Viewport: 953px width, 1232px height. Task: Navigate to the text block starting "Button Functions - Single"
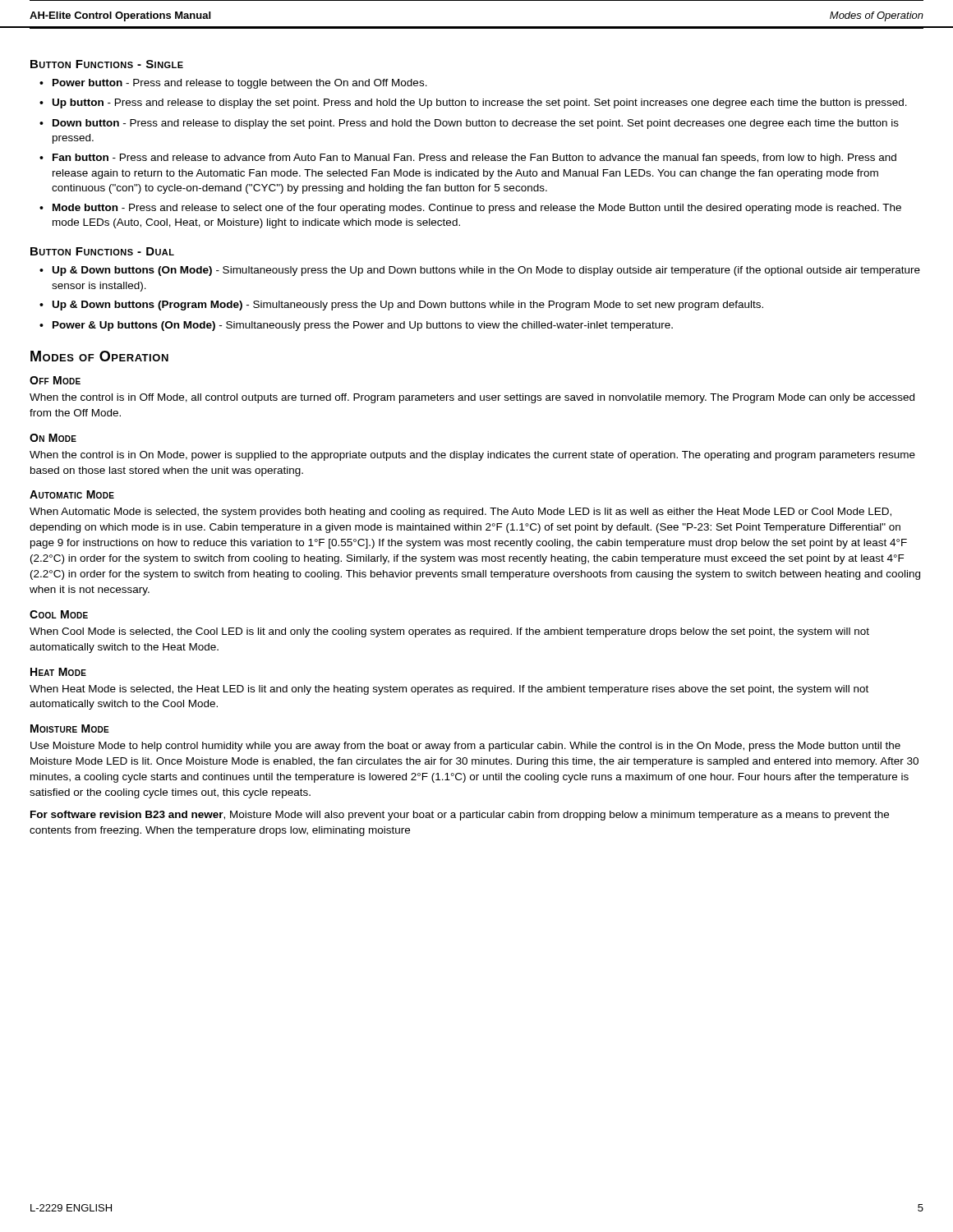[107, 64]
